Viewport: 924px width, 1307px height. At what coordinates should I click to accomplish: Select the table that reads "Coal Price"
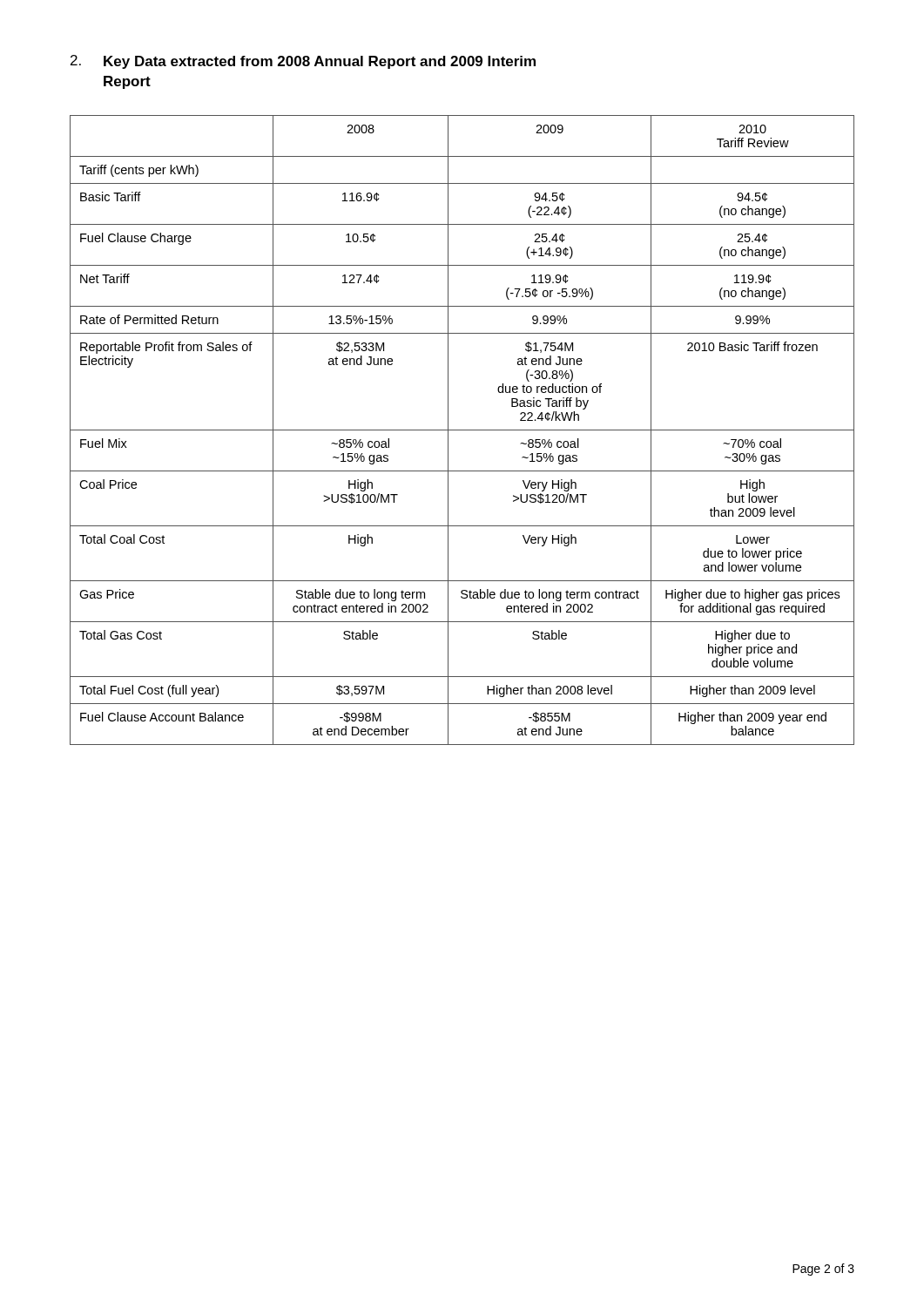coord(462,430)
